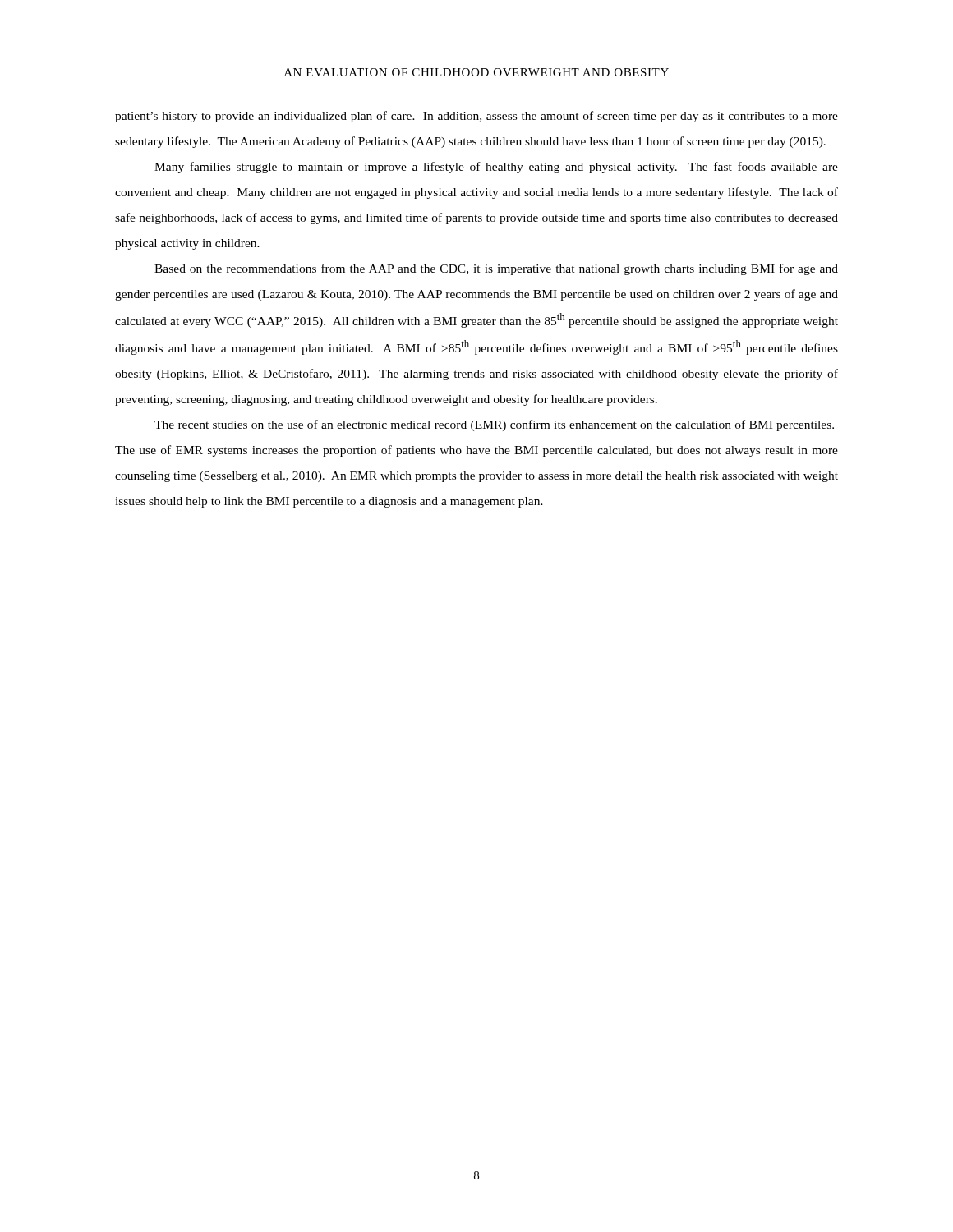Image resolution: width=953 pixels, height=1232 pixels.
Task: Find the text block with the text "patient’s history to"
Action: [x=476, y=128]
